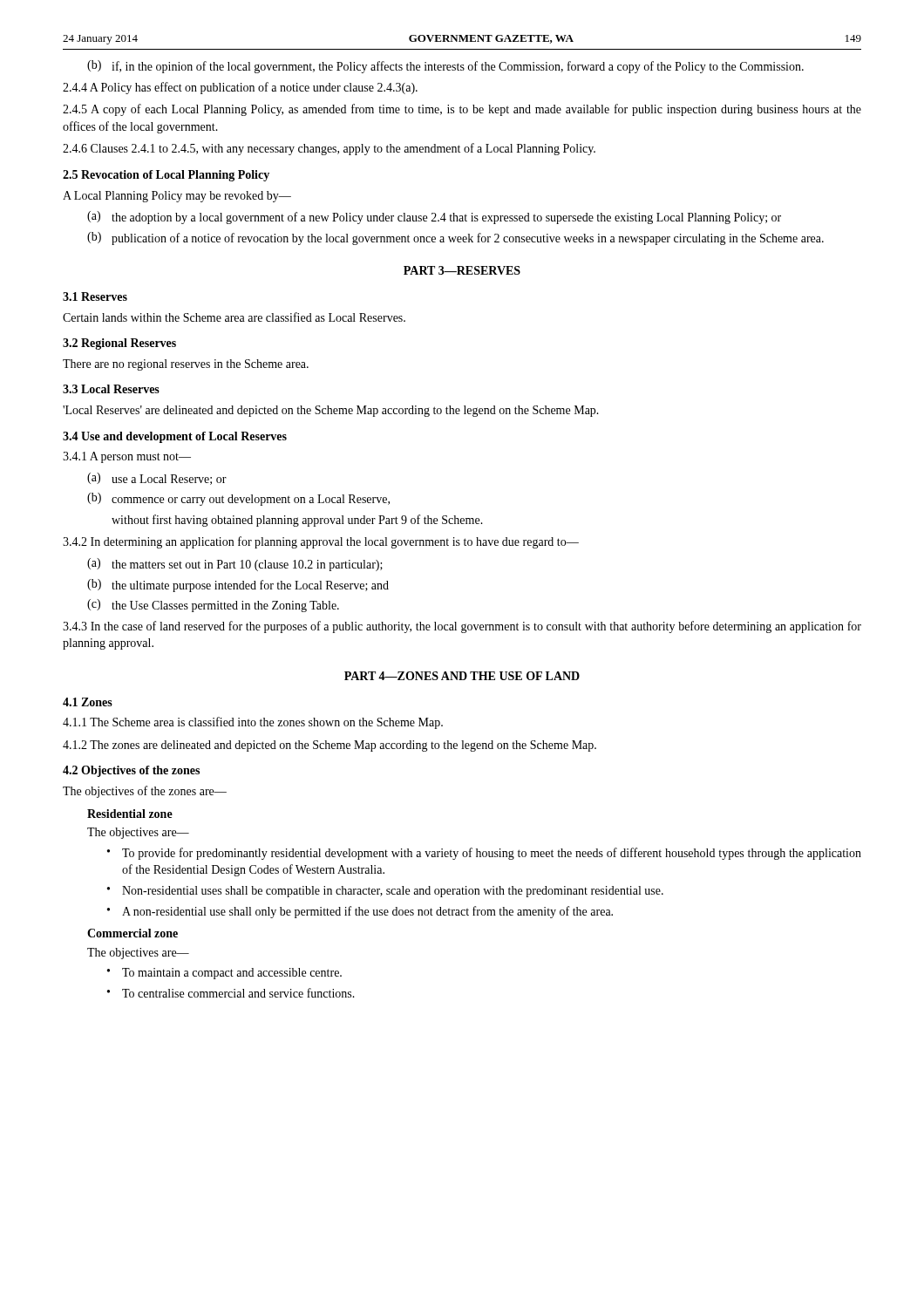This screenshot has width=924, height=1308.
Task: Select the list item that says "(b) the ultimate purpose"
Action: tap(238, 586)
